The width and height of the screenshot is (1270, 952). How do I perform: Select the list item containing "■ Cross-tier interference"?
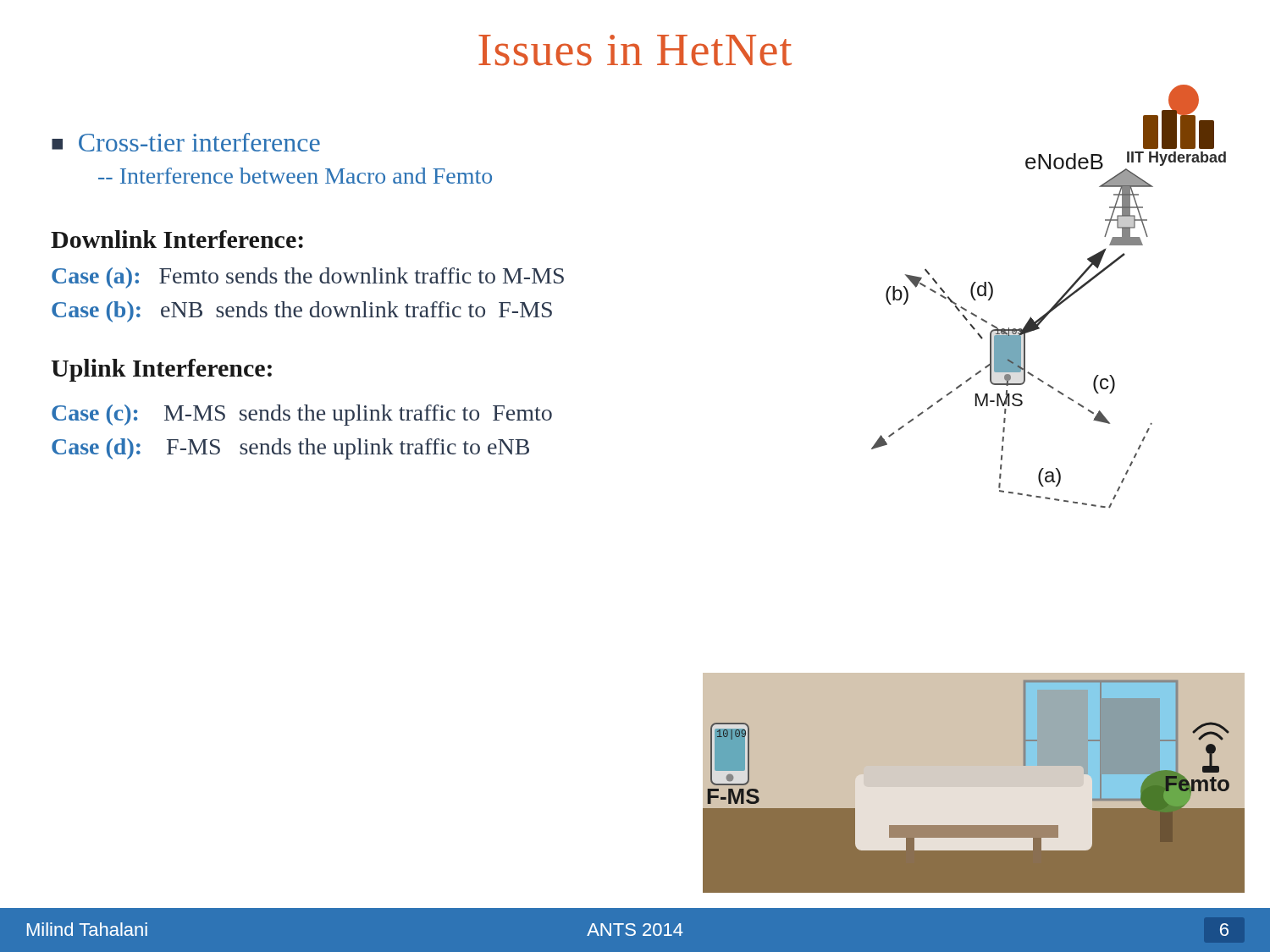point(330,158)
